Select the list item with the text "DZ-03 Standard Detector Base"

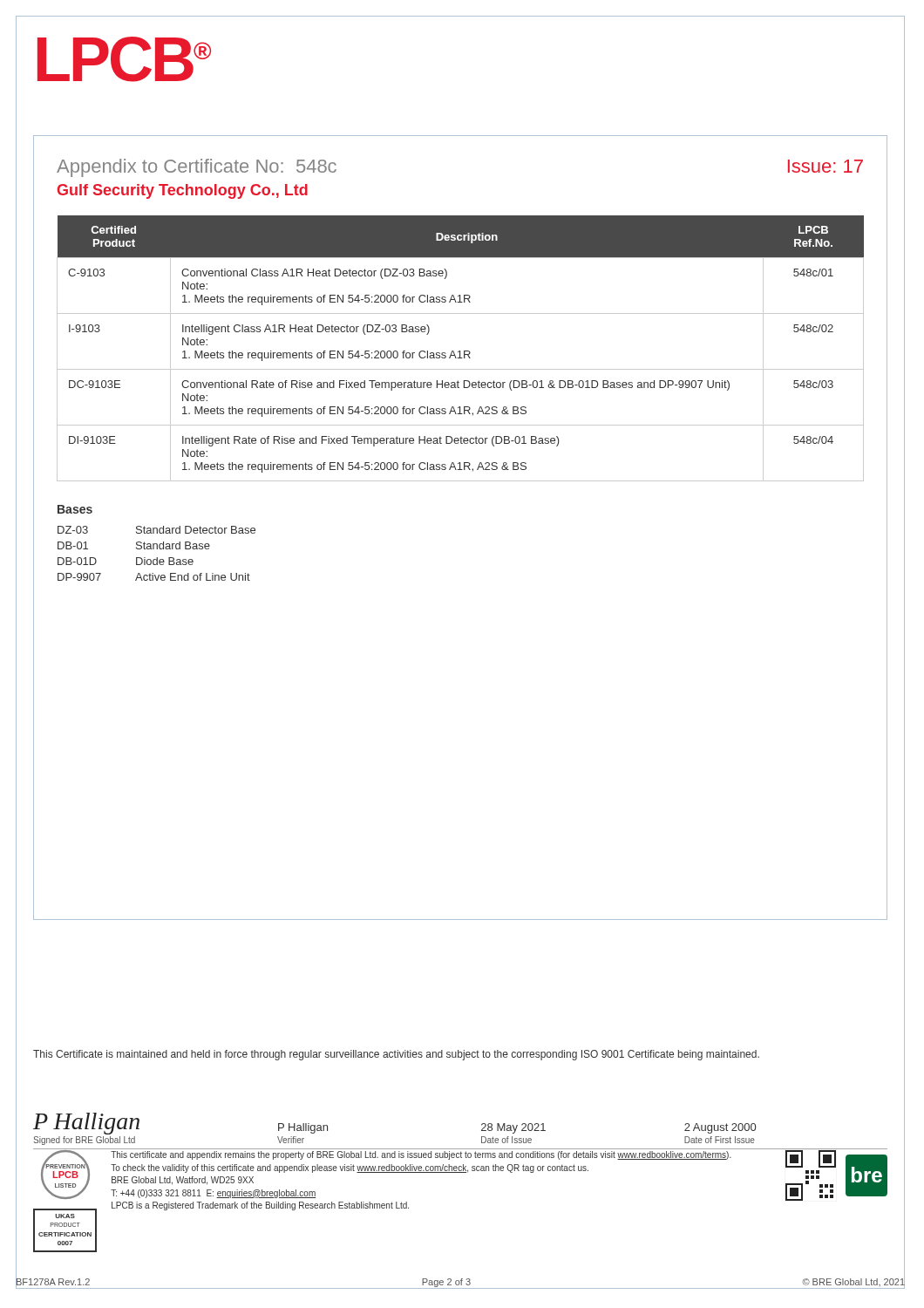pyautogui.click(x=156, y=530)
